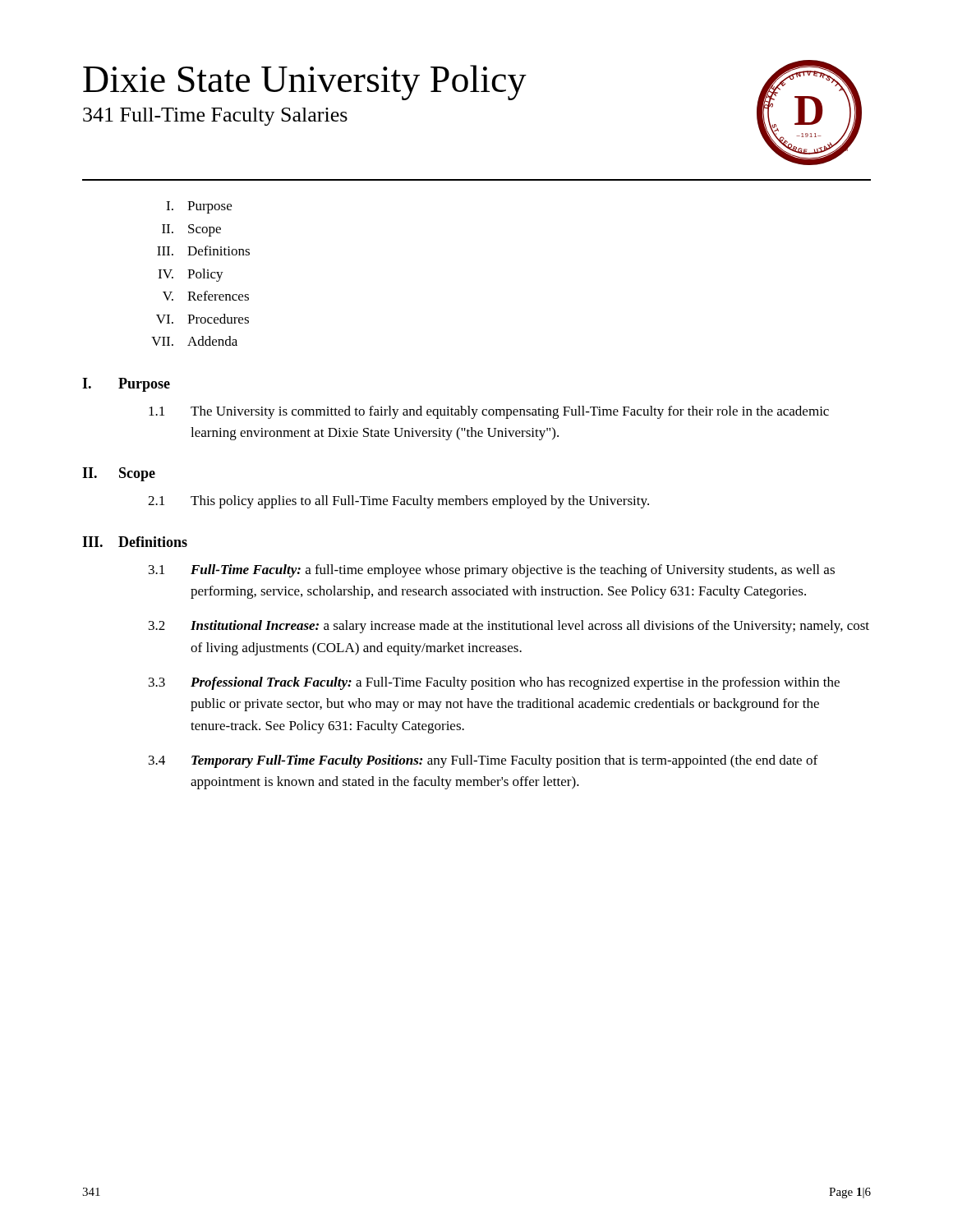953x1232 pixels.
Task: Navigate to the element starting "341 Full‑Time Faculty Salaries"
Action: pyautogui.click(x=304, y=115)
